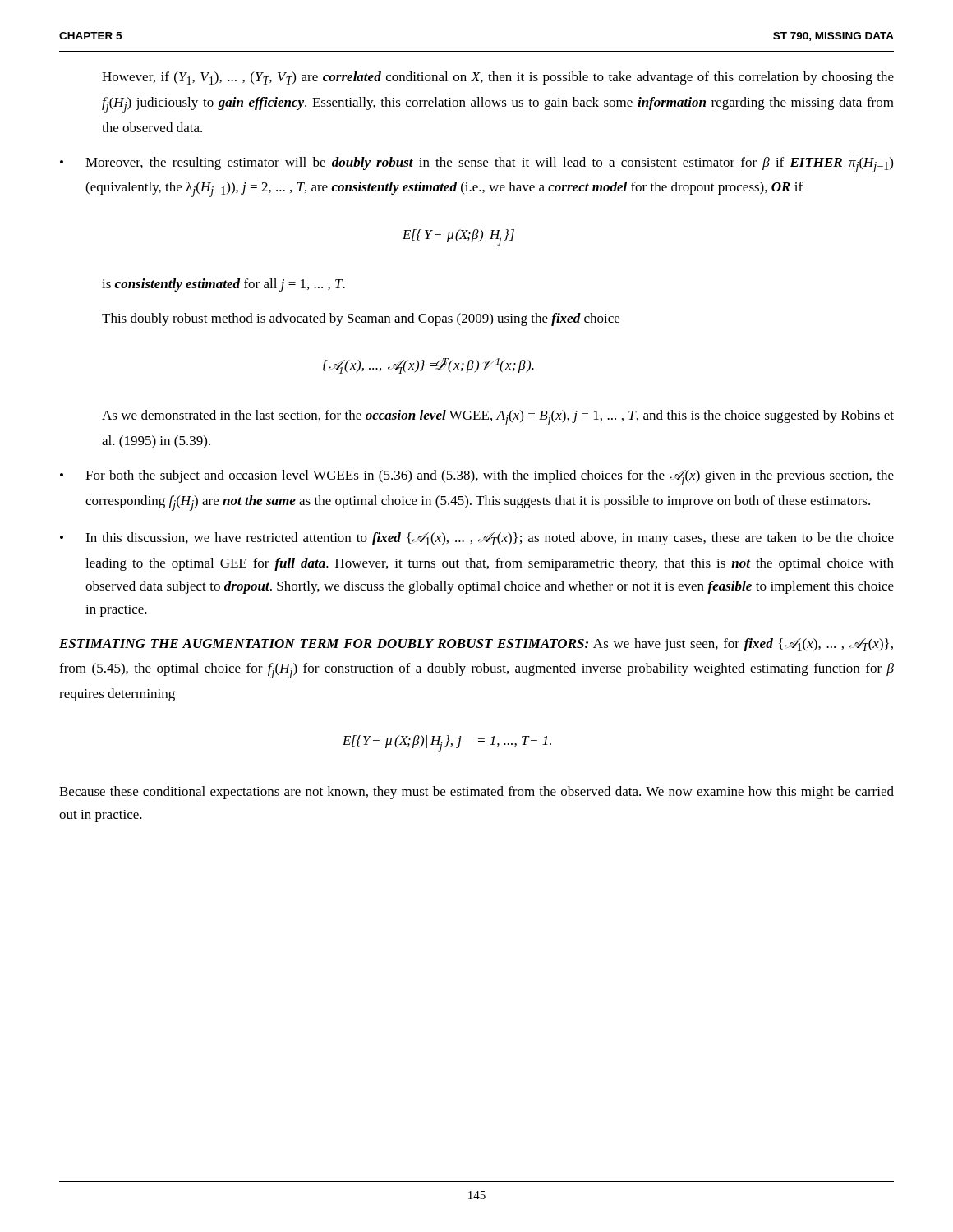Point to the block beginning "• In this"
Screen dimensions: 1232x953
click(476, 573)
